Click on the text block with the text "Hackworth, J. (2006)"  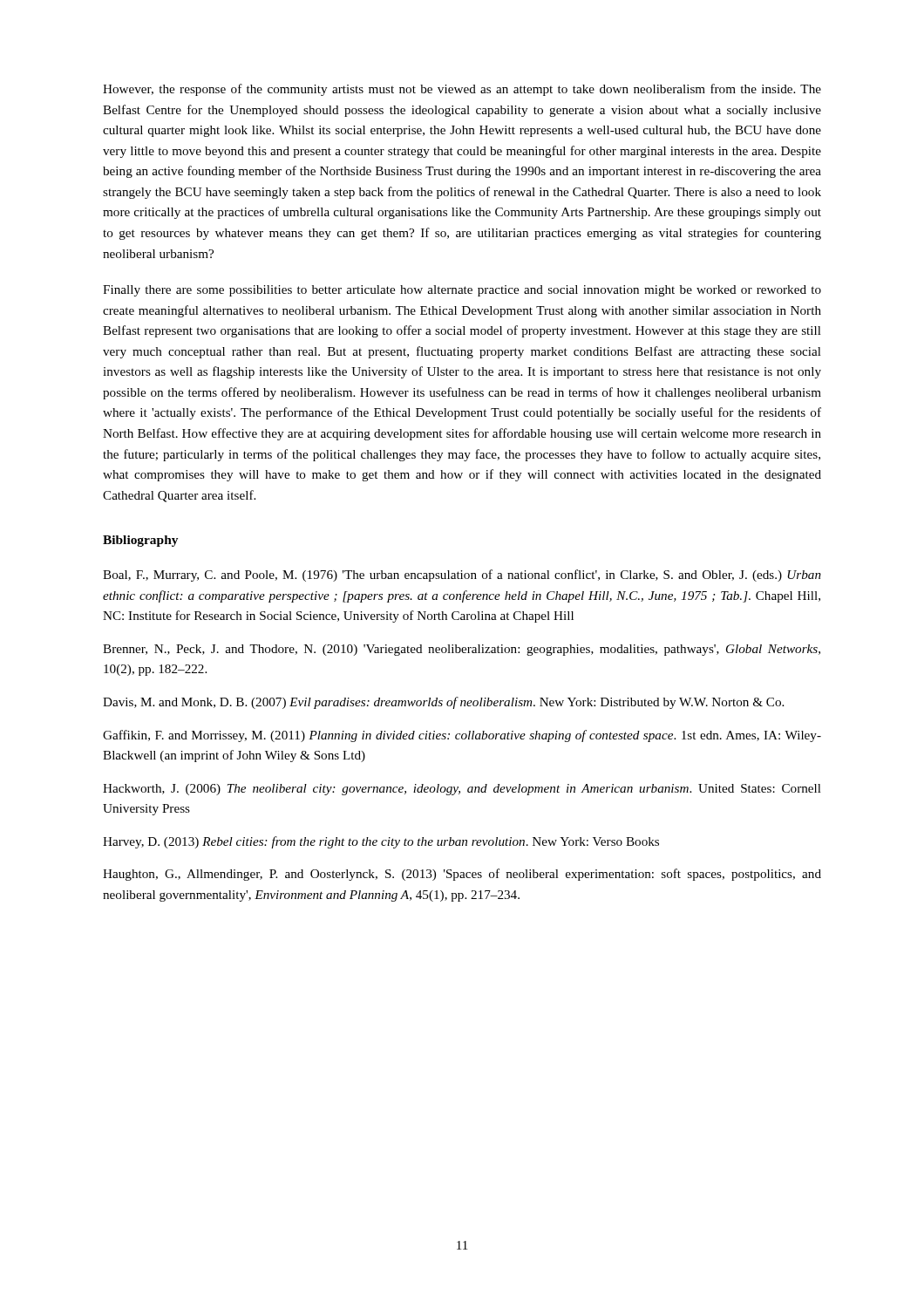(462, 798)
